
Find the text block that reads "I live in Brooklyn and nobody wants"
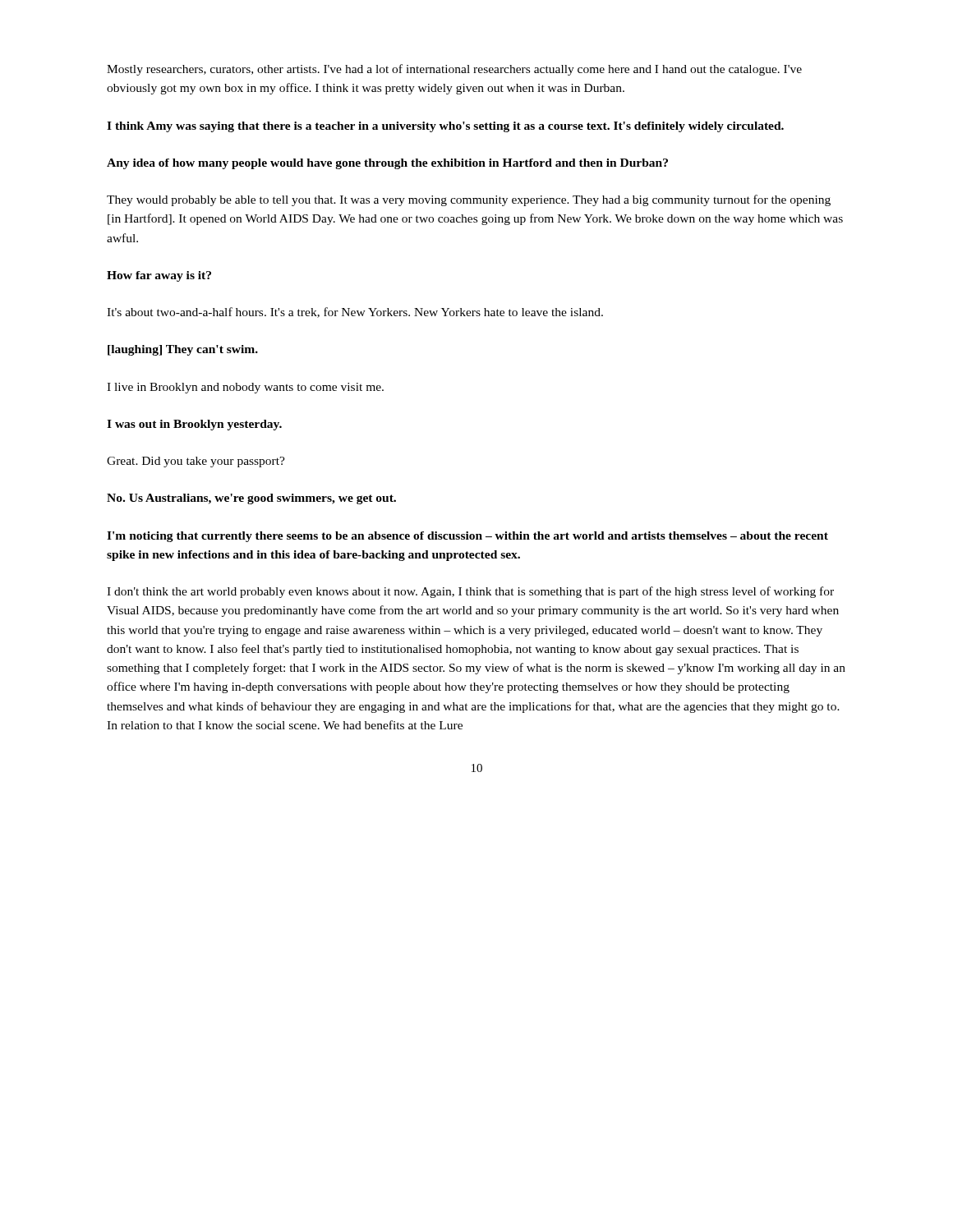pos(246,386)
